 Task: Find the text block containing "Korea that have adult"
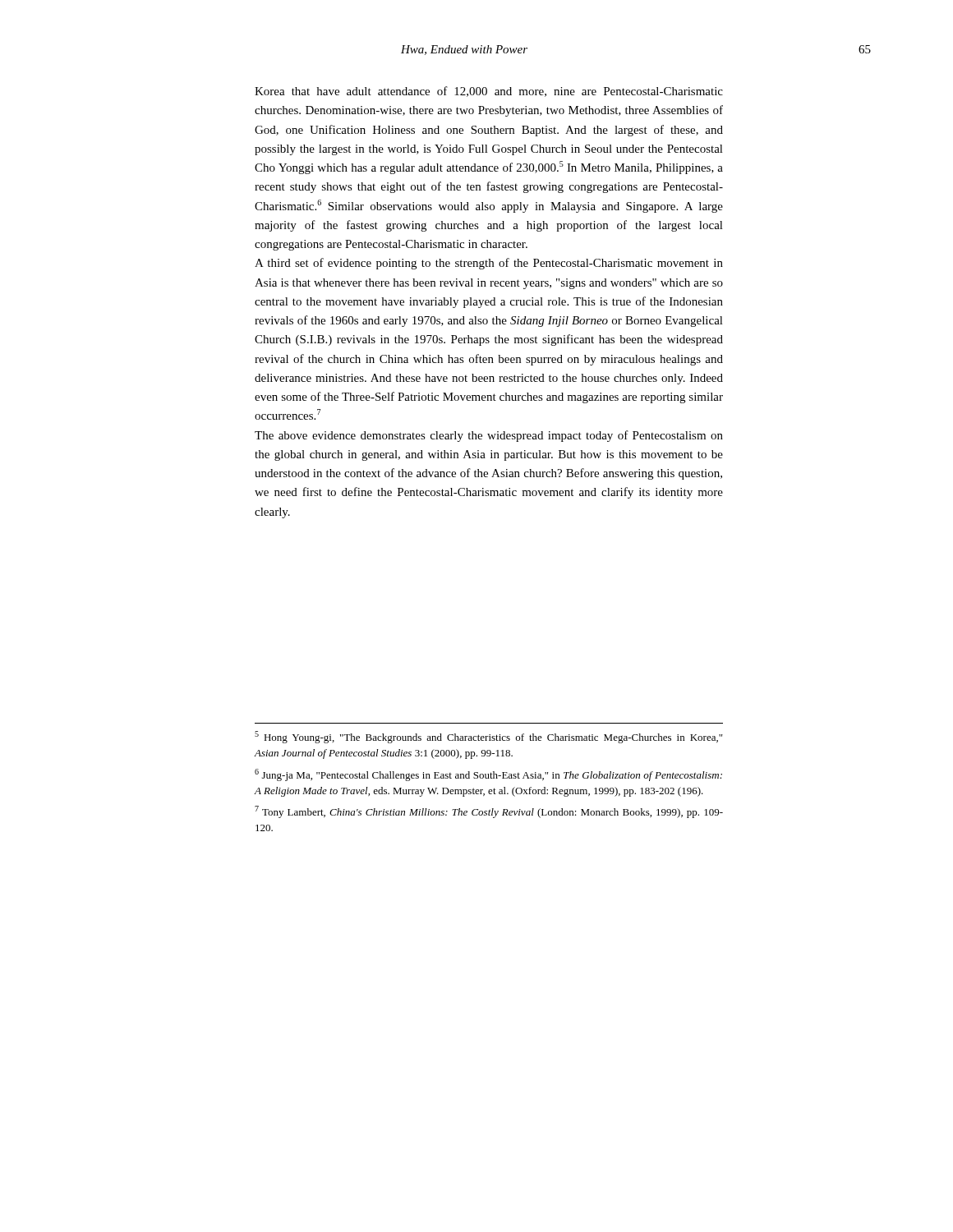point(489,168)
